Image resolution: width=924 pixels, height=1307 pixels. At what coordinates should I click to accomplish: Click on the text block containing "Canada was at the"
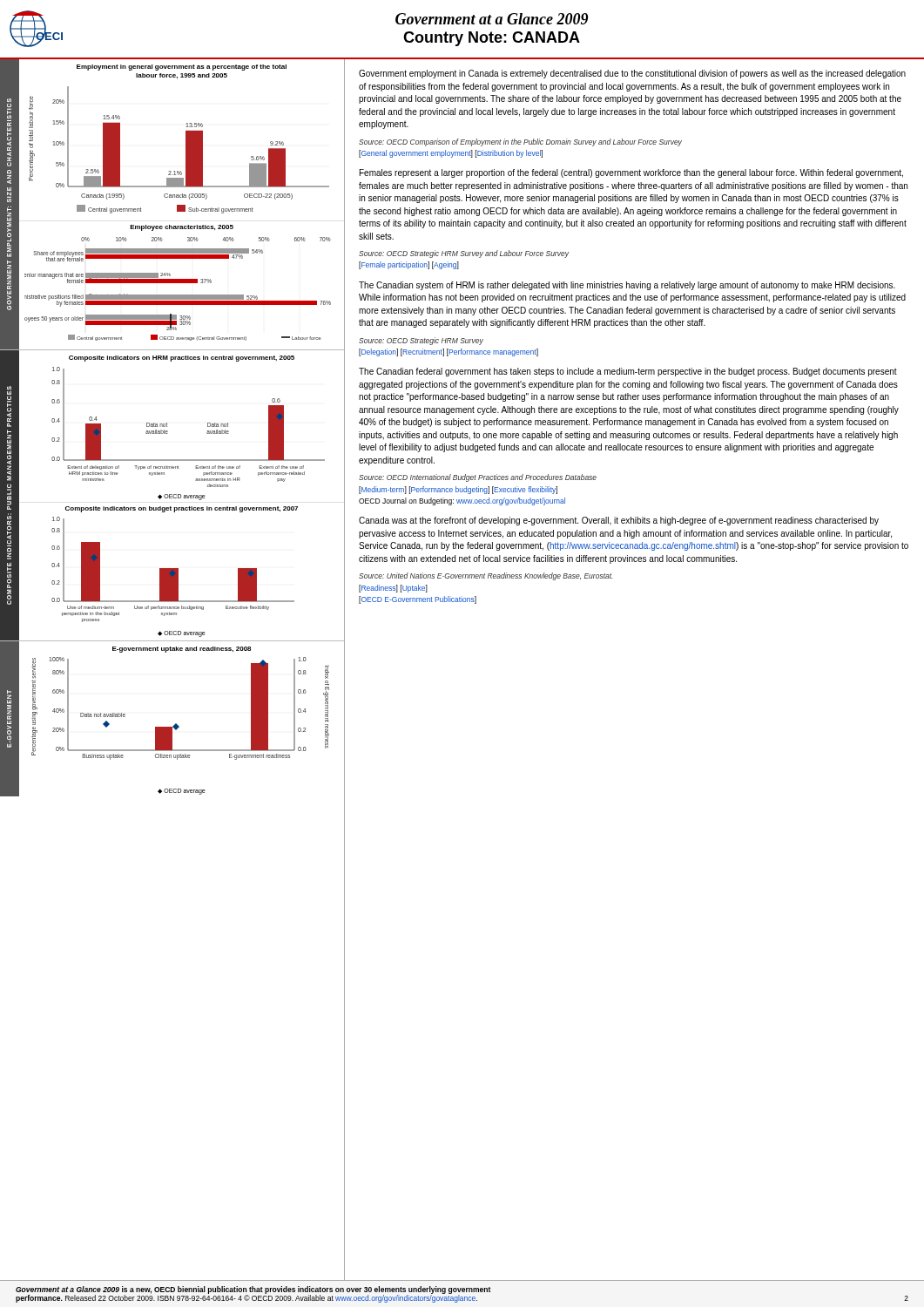point(634,540)
